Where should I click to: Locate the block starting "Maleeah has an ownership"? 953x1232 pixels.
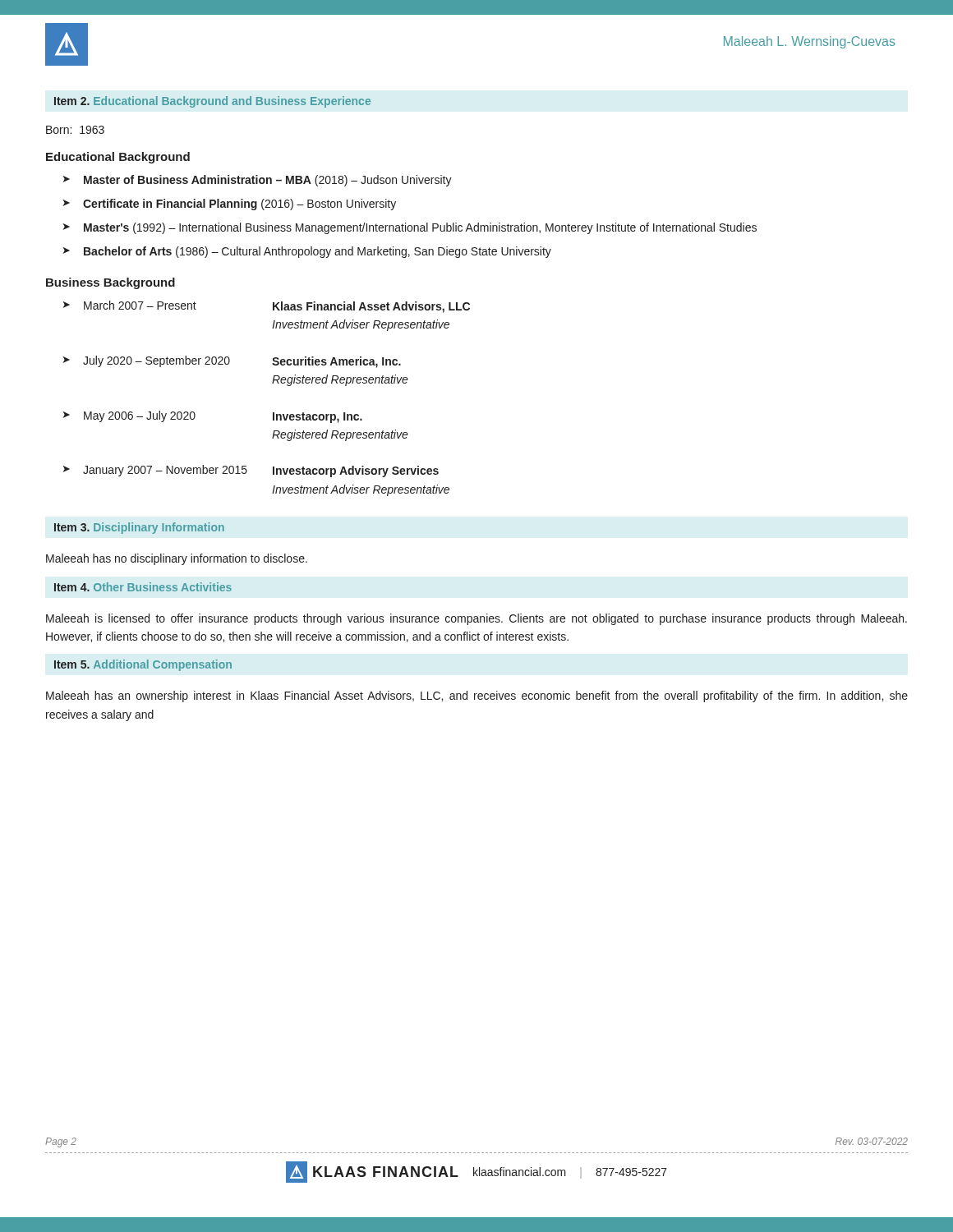(x=476, y=705)
